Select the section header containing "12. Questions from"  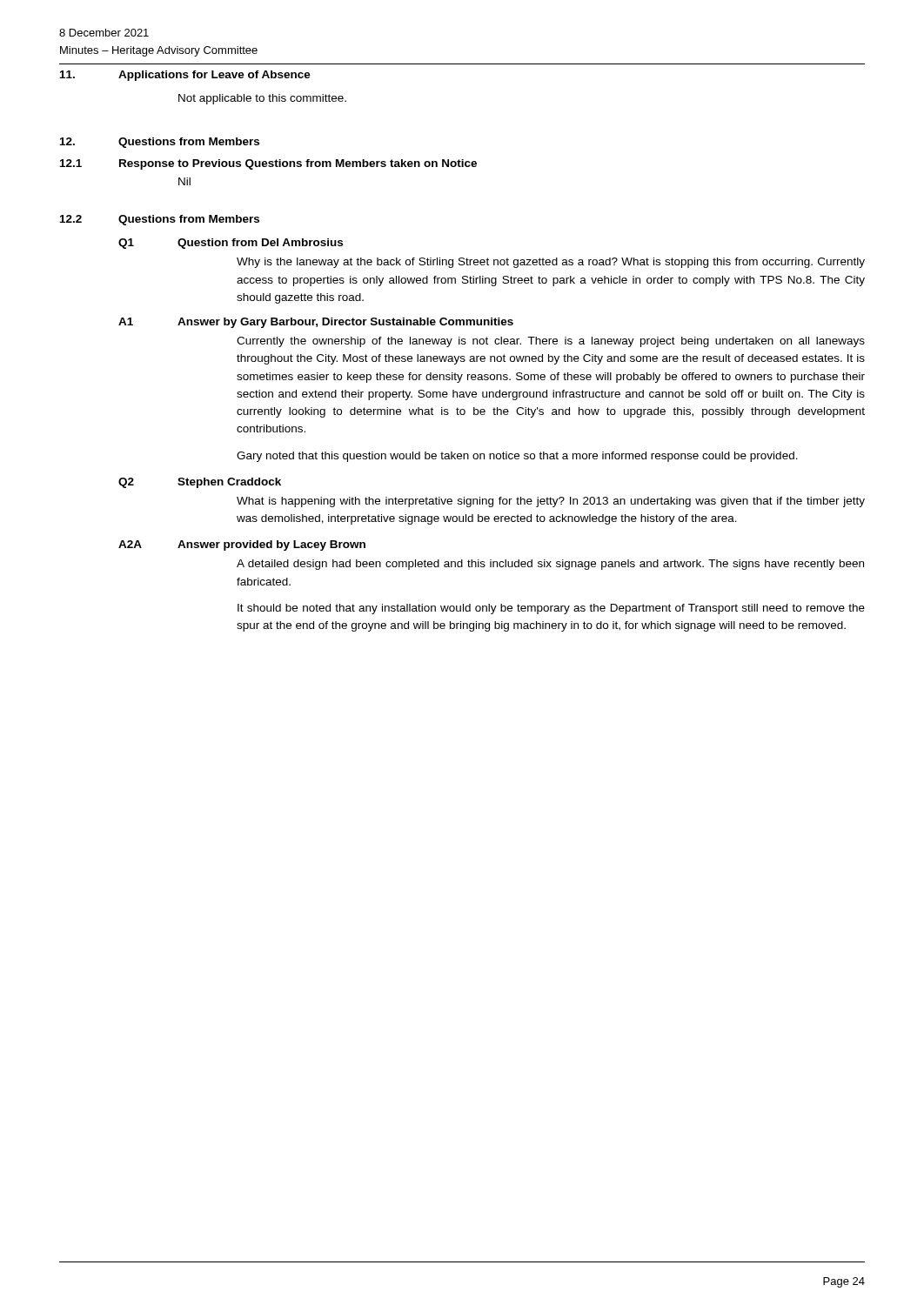[x=160, y=142]
